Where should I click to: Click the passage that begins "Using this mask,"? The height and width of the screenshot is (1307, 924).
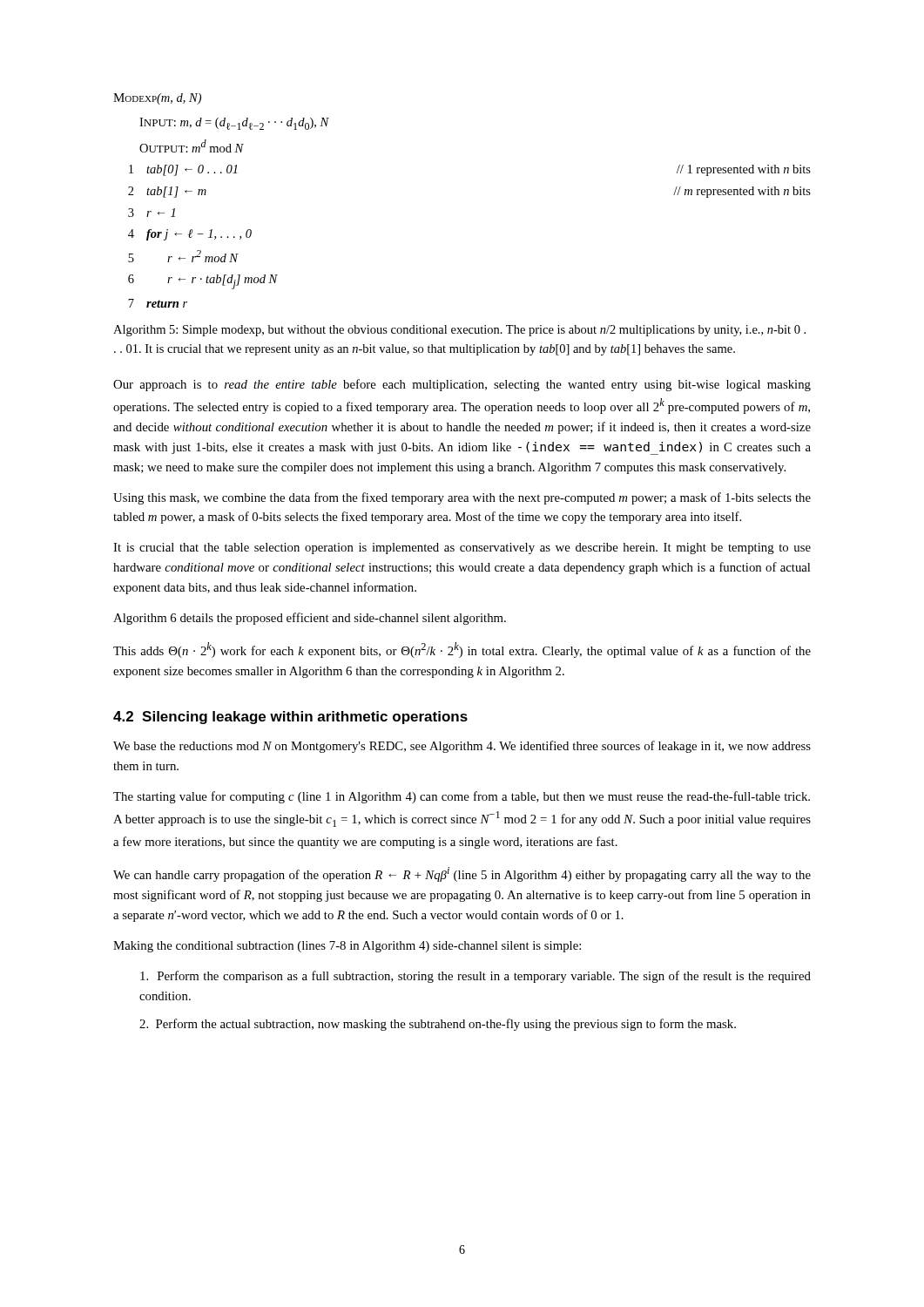(x=462, y=507)
